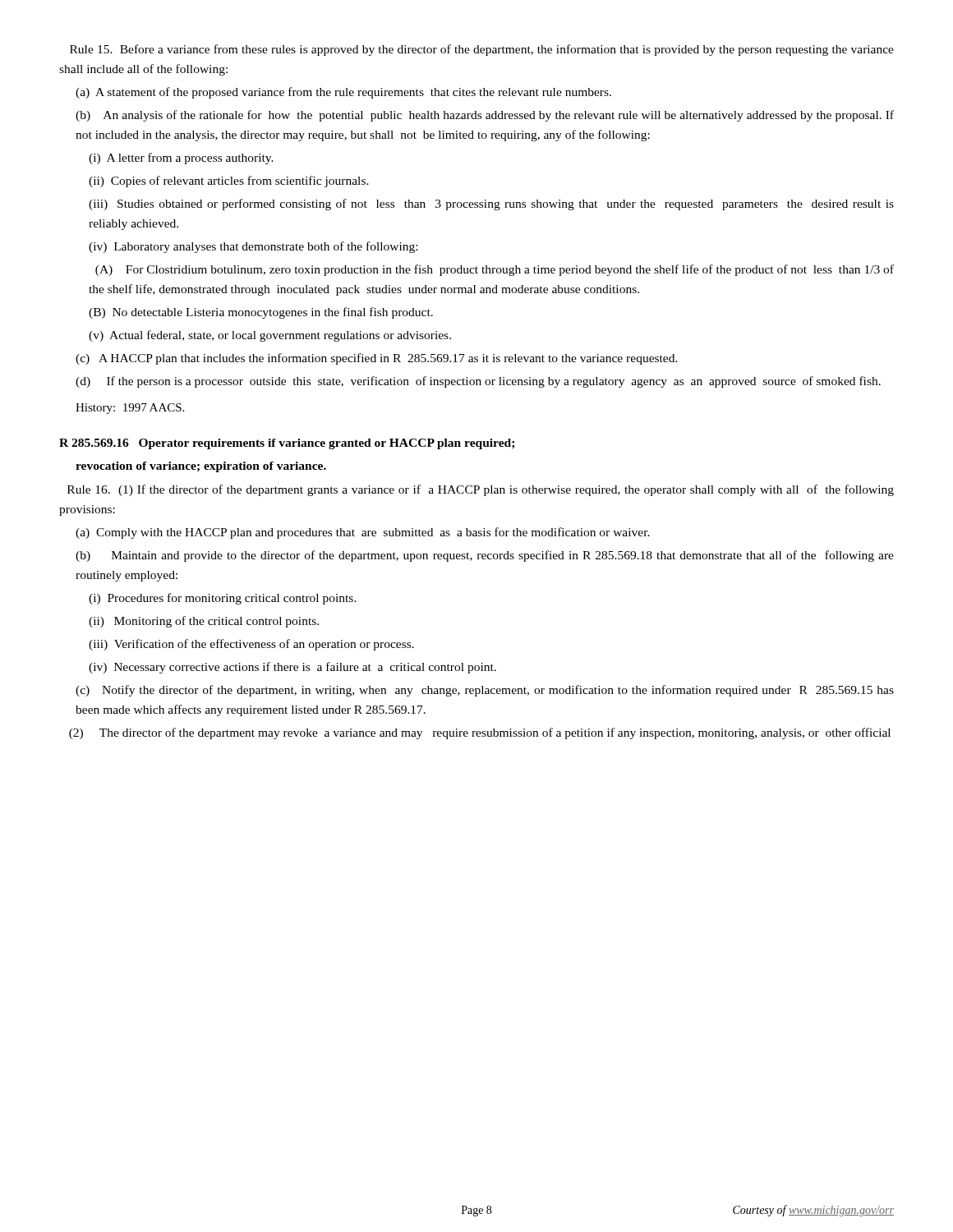Select the element starting "Rule 15. Before a variance from"
The height and width of the screenshot is (1232, 953).
[476, 59]
